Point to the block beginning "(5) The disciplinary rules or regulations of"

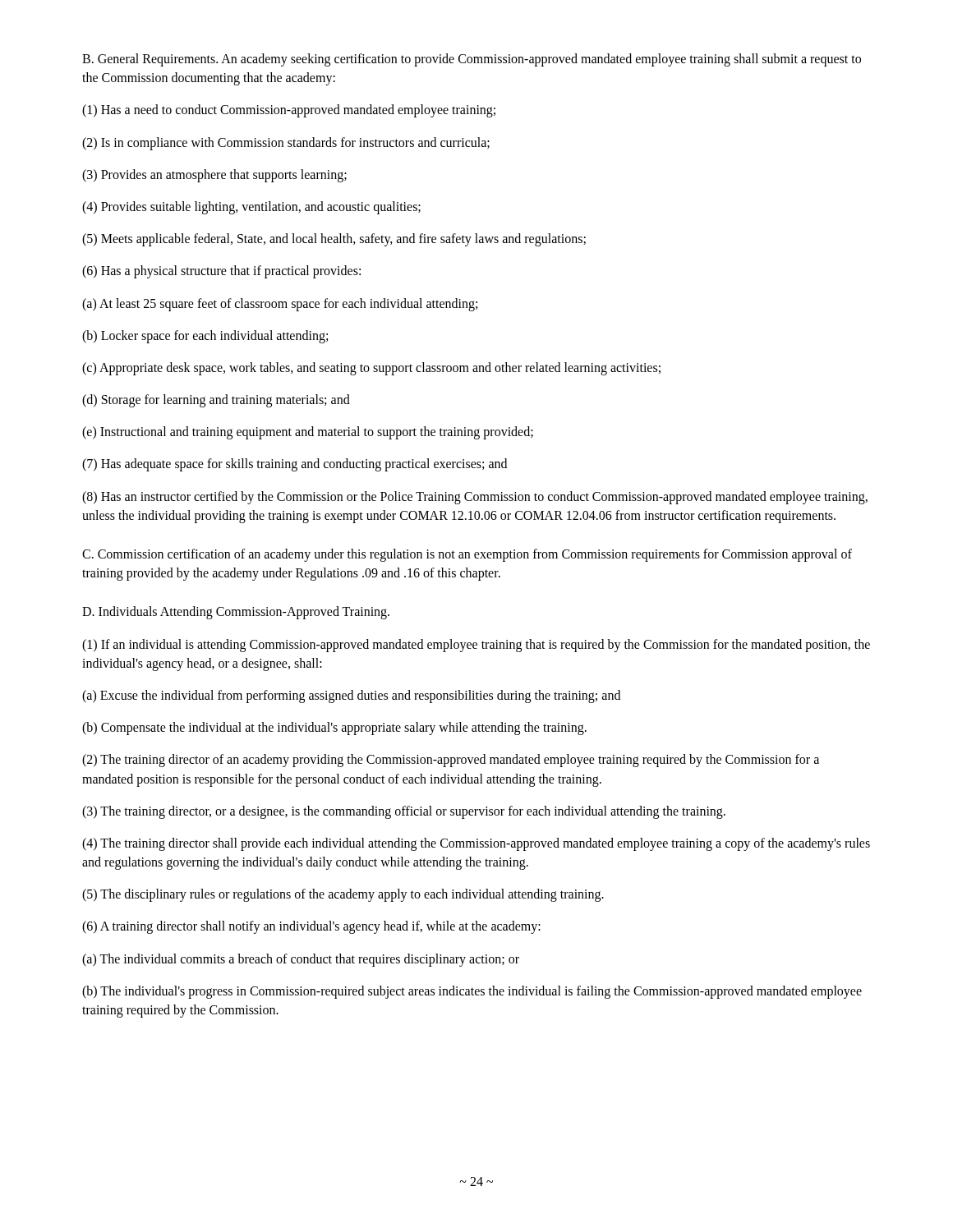pyautogui.click(x=343, y=894)
